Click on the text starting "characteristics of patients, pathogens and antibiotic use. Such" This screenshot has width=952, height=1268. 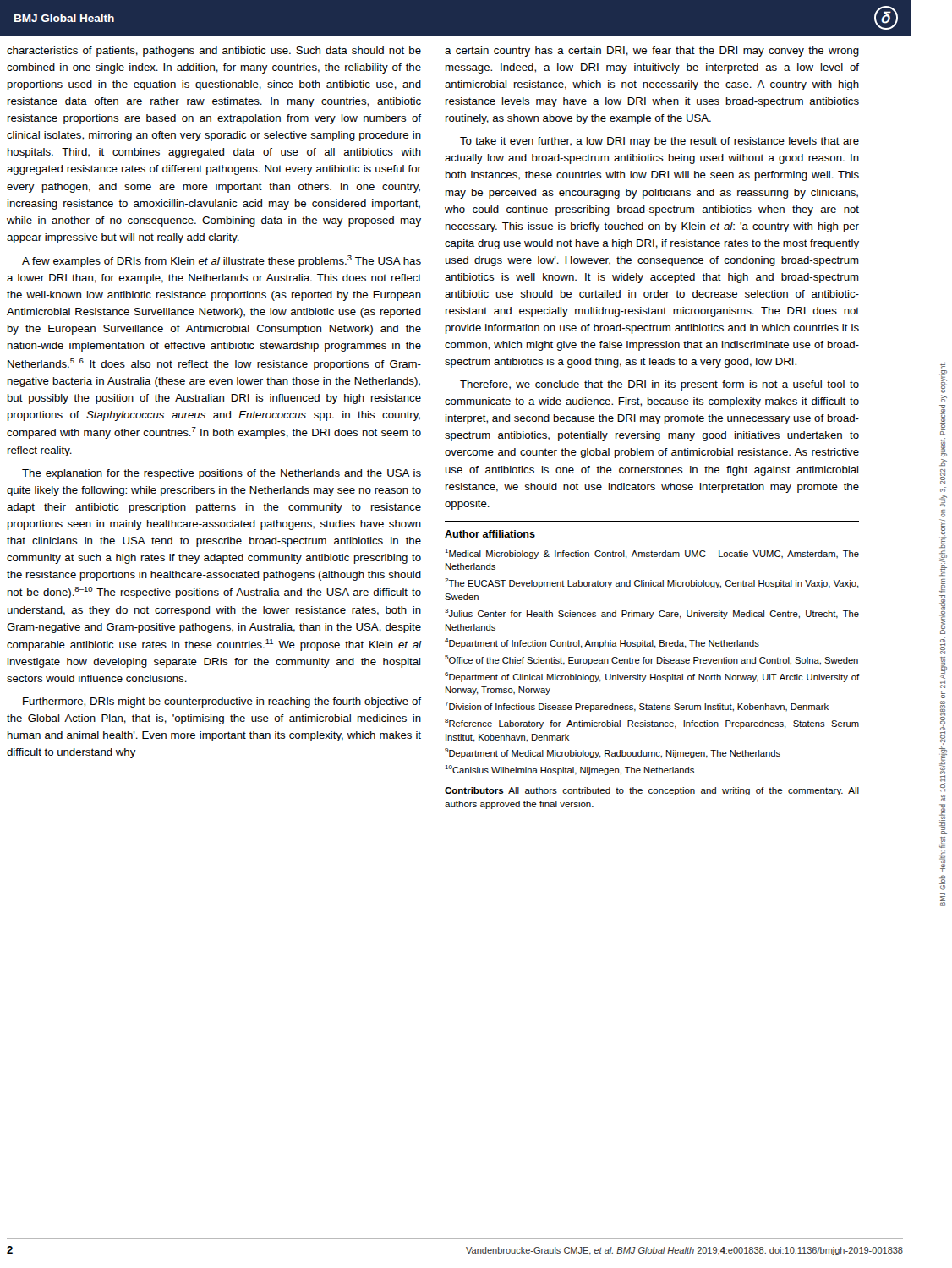pos(214,144)
